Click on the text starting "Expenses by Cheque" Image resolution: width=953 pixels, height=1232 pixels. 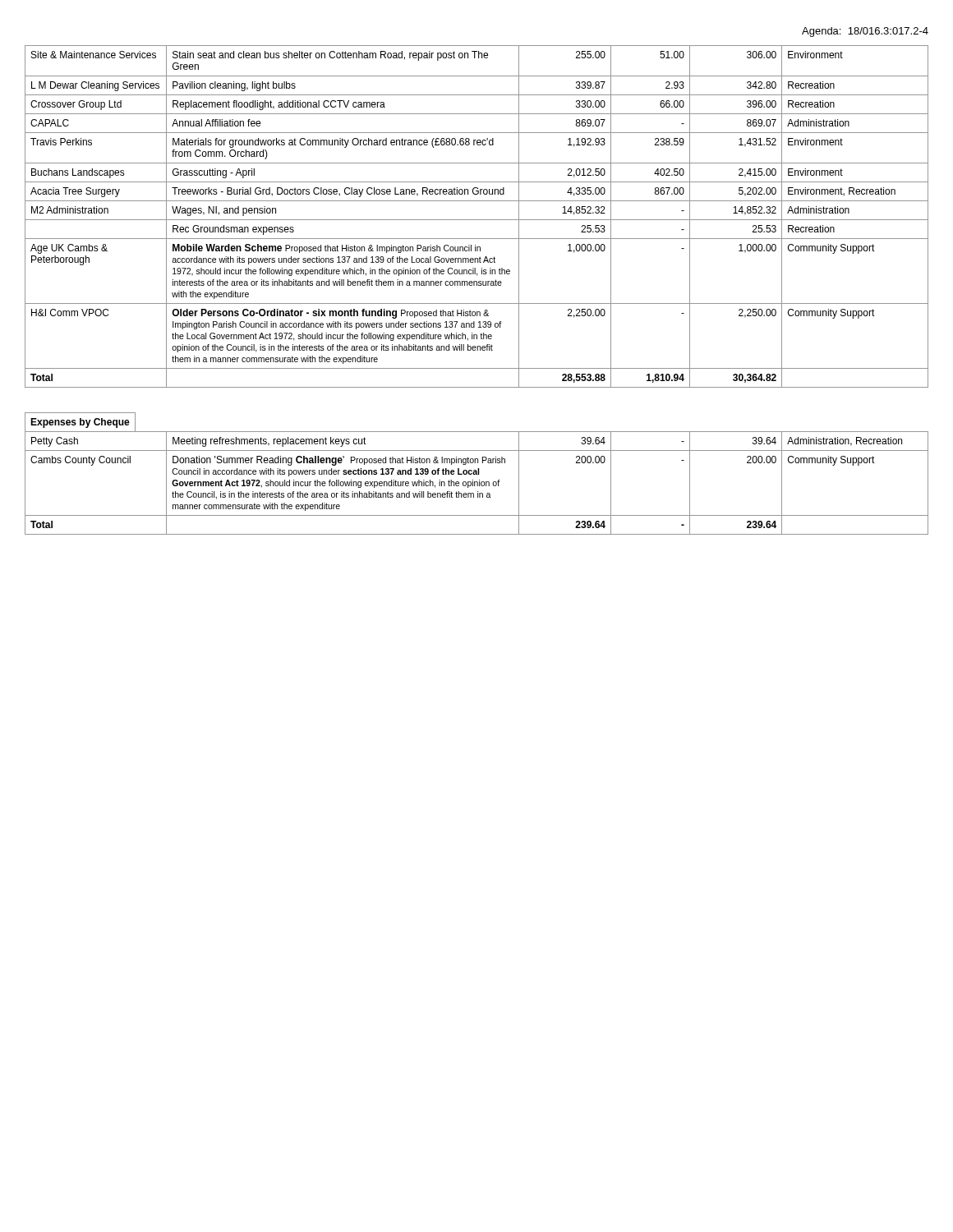coord(80,422)
